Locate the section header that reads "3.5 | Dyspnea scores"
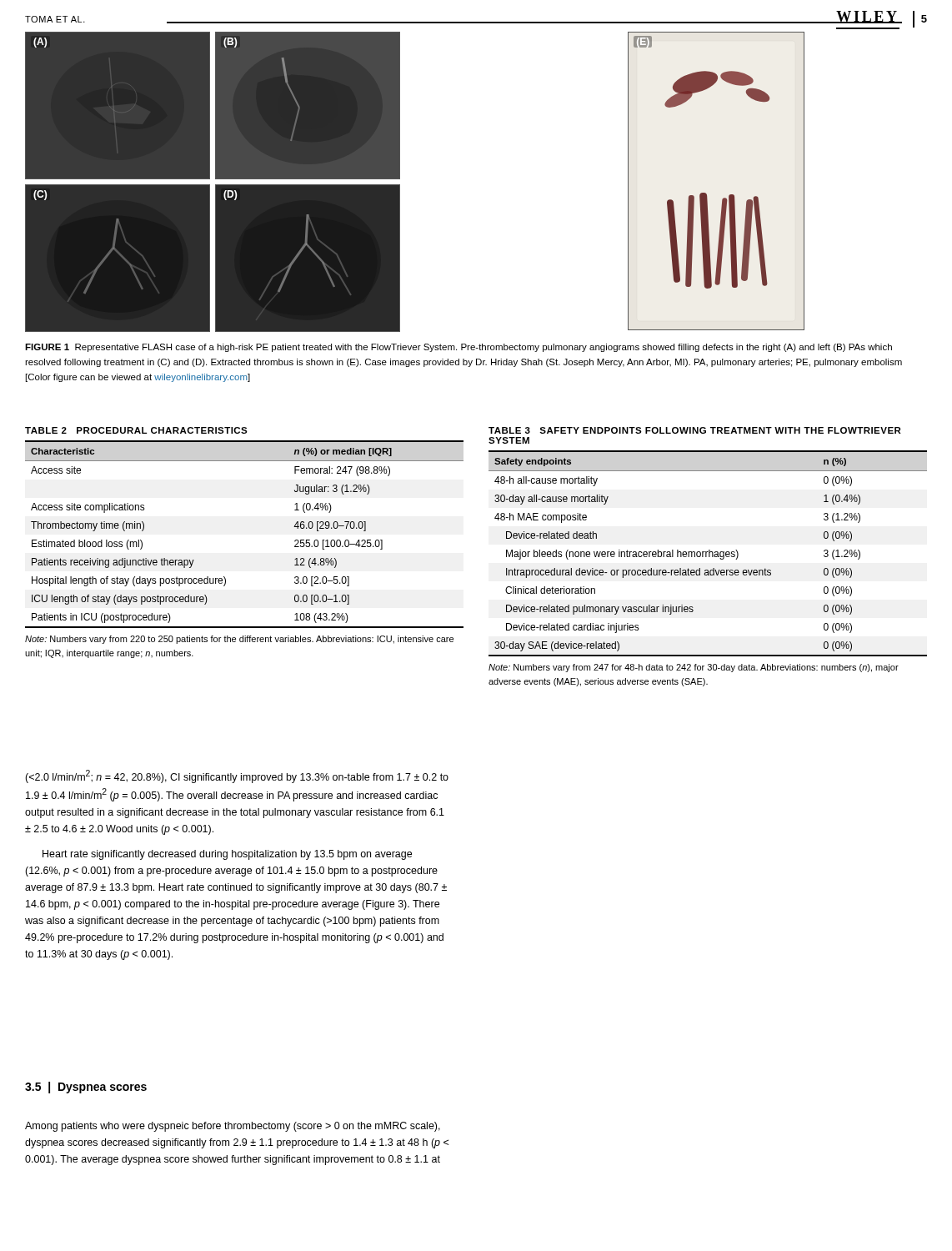 [86, 1087]
